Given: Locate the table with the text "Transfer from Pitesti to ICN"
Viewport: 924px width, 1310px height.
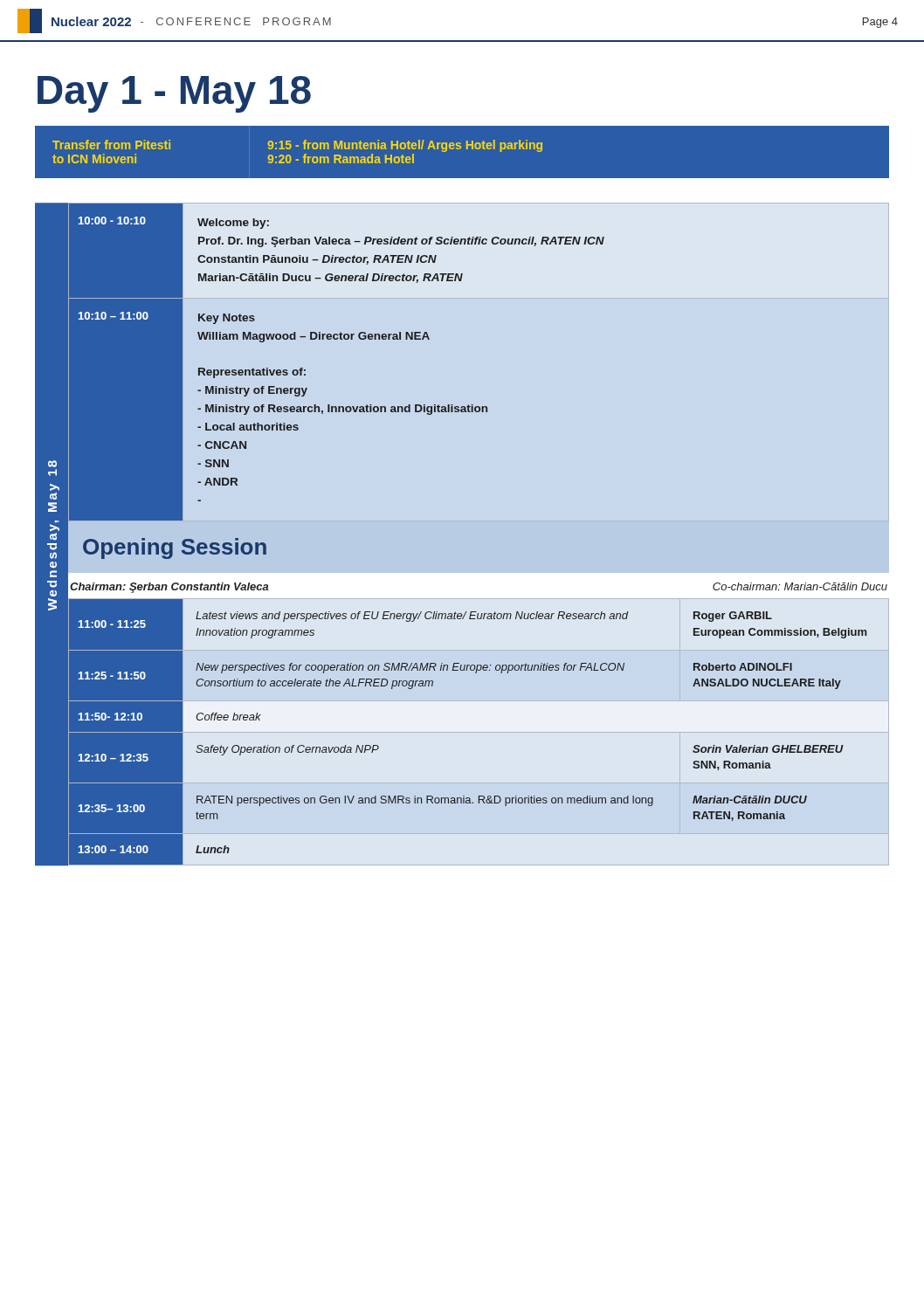Looking at the screenshot, I should (462, 152).
